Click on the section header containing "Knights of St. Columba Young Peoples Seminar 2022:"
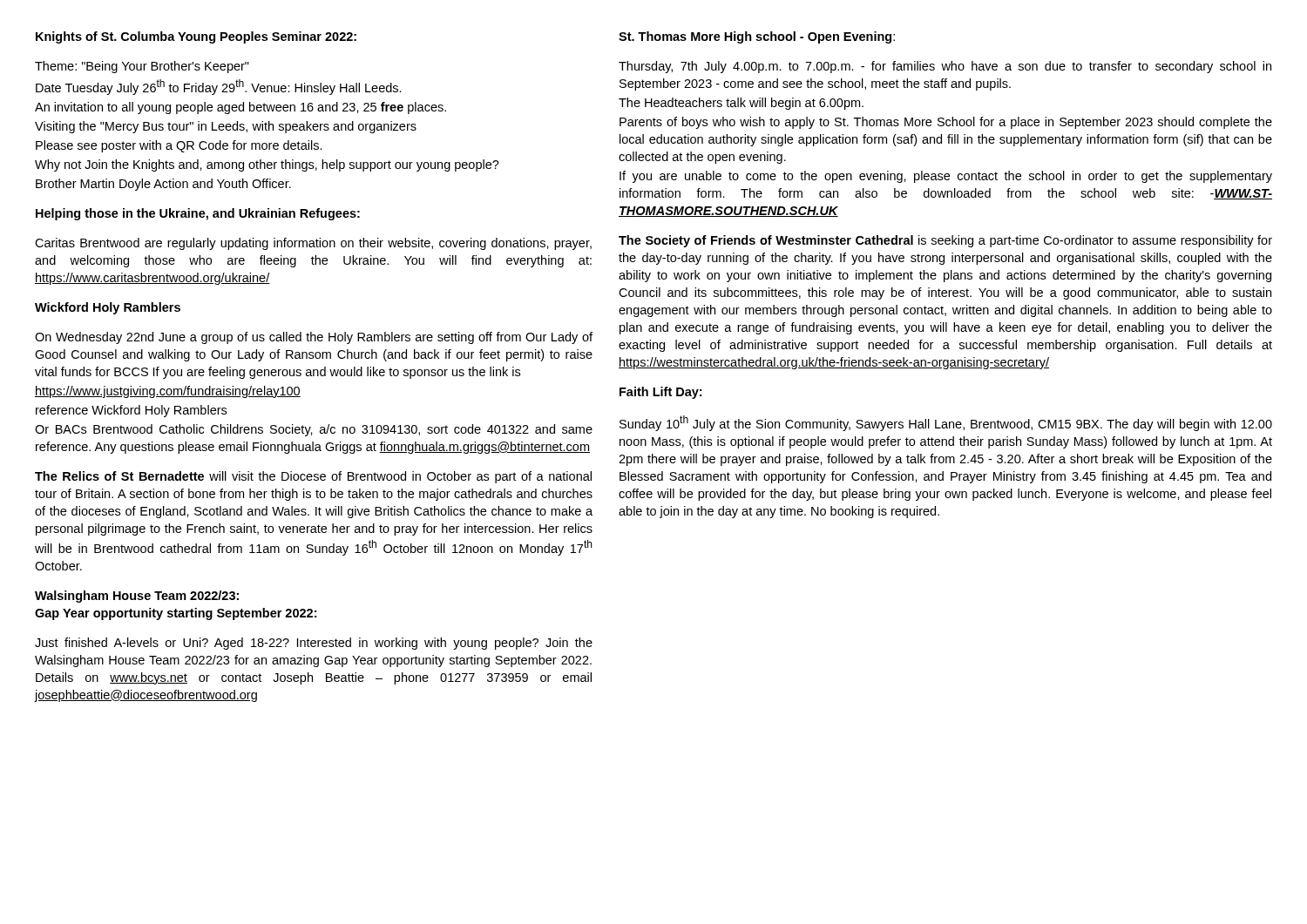 (x=314, y=37)
